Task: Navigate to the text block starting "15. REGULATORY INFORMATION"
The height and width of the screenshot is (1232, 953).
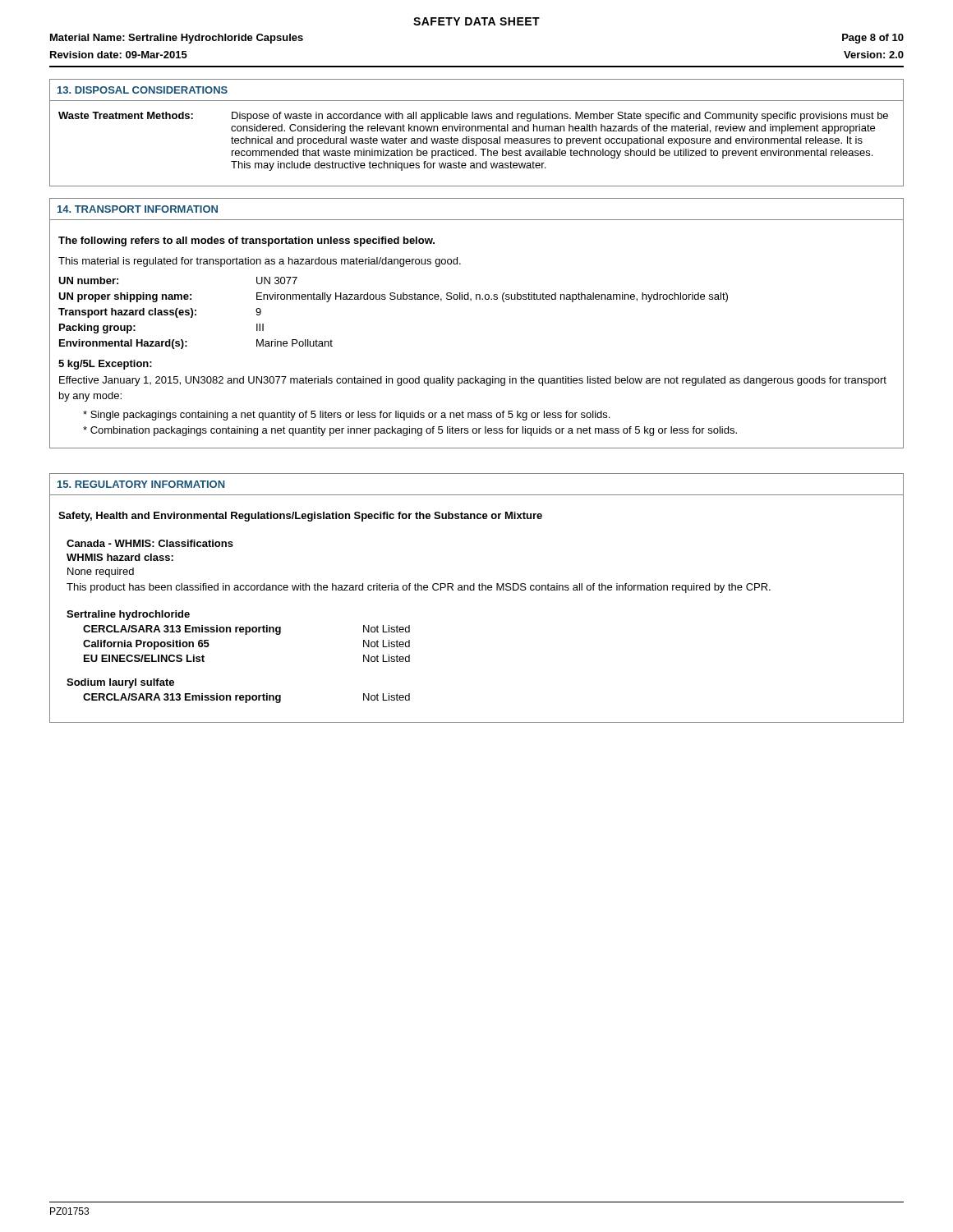Action: point(141,484)
